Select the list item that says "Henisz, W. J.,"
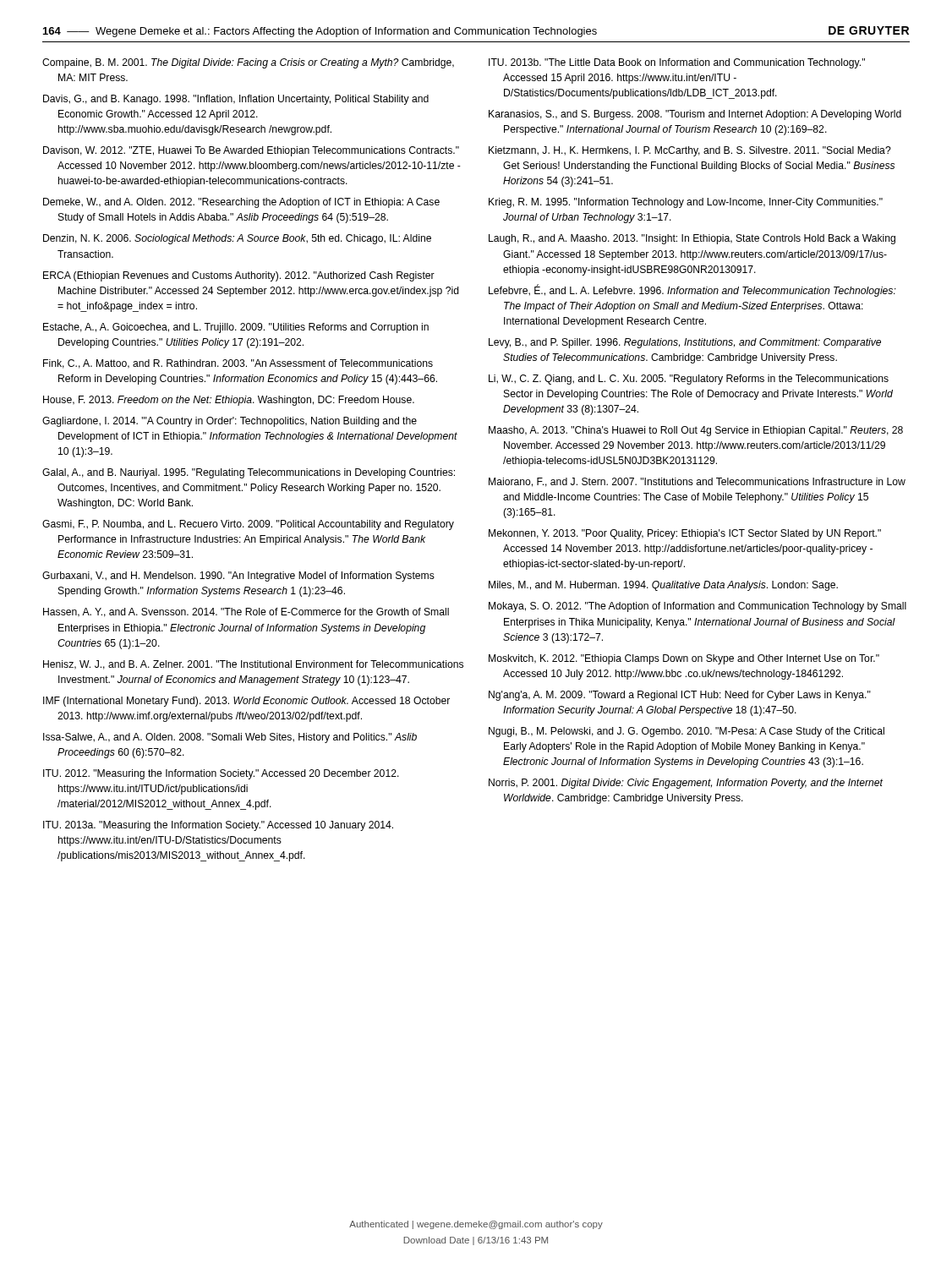 253,672
